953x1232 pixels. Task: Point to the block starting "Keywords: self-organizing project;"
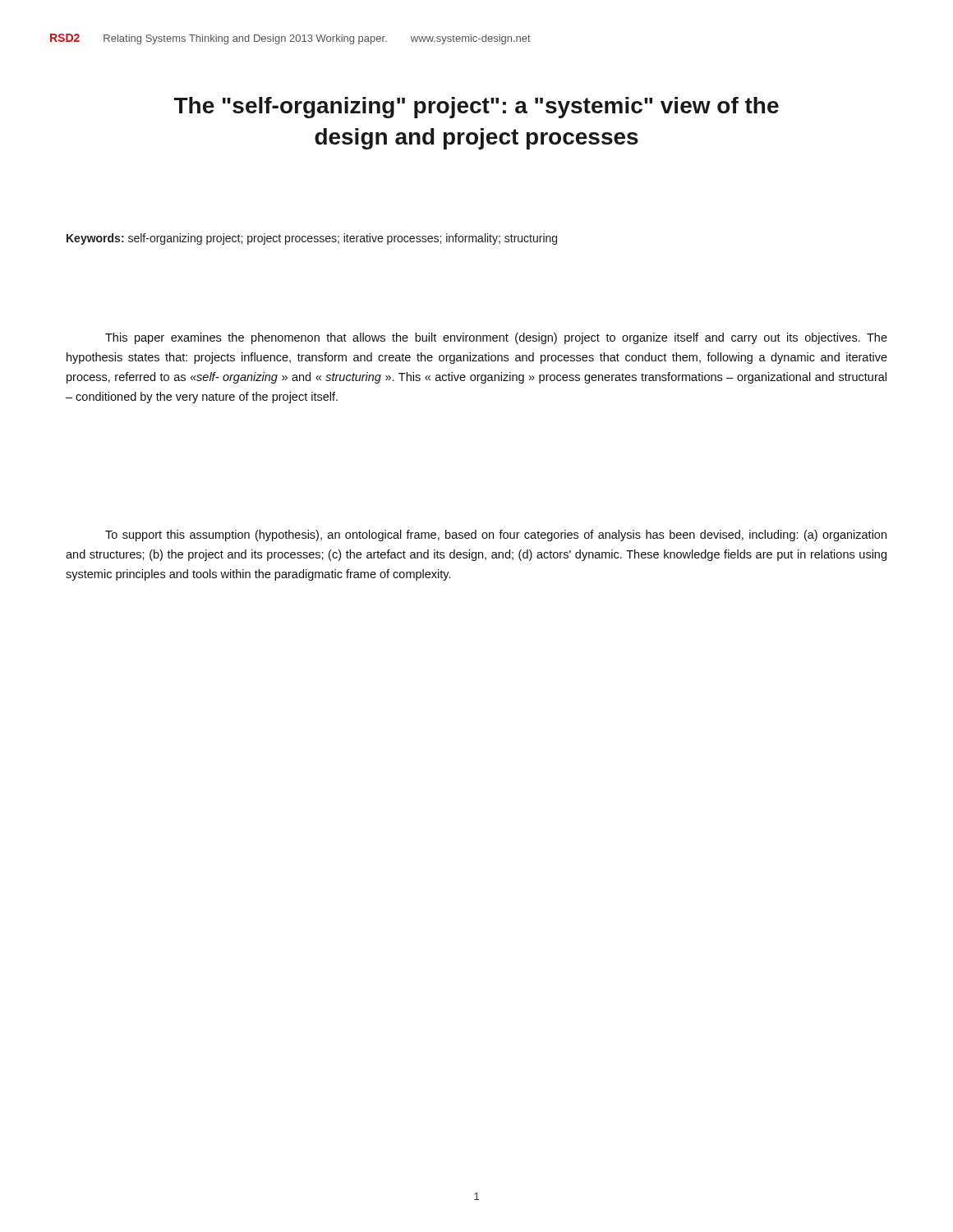click(312, 238)
